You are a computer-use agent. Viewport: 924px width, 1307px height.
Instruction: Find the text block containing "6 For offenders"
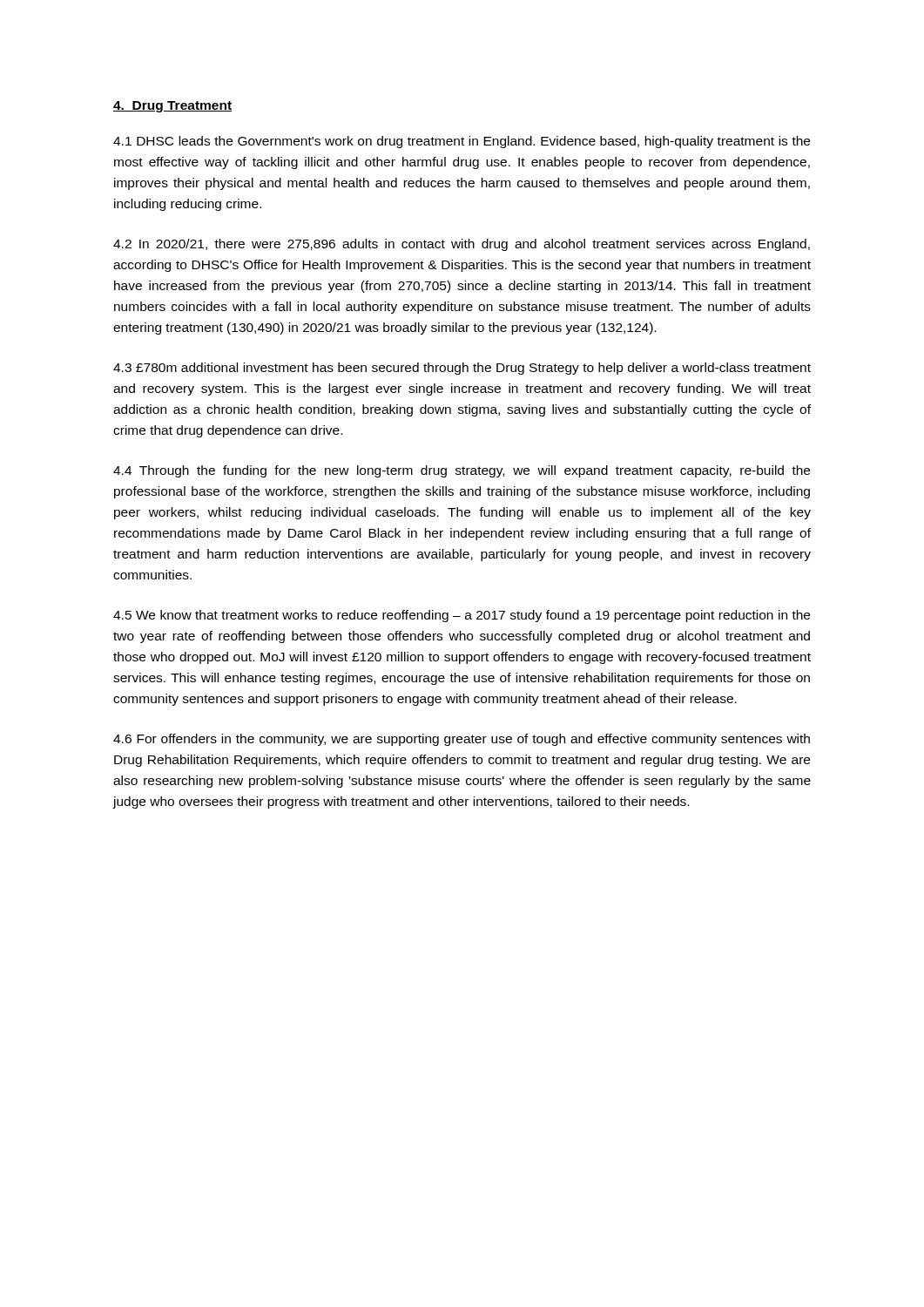click(x=462, y=770)
